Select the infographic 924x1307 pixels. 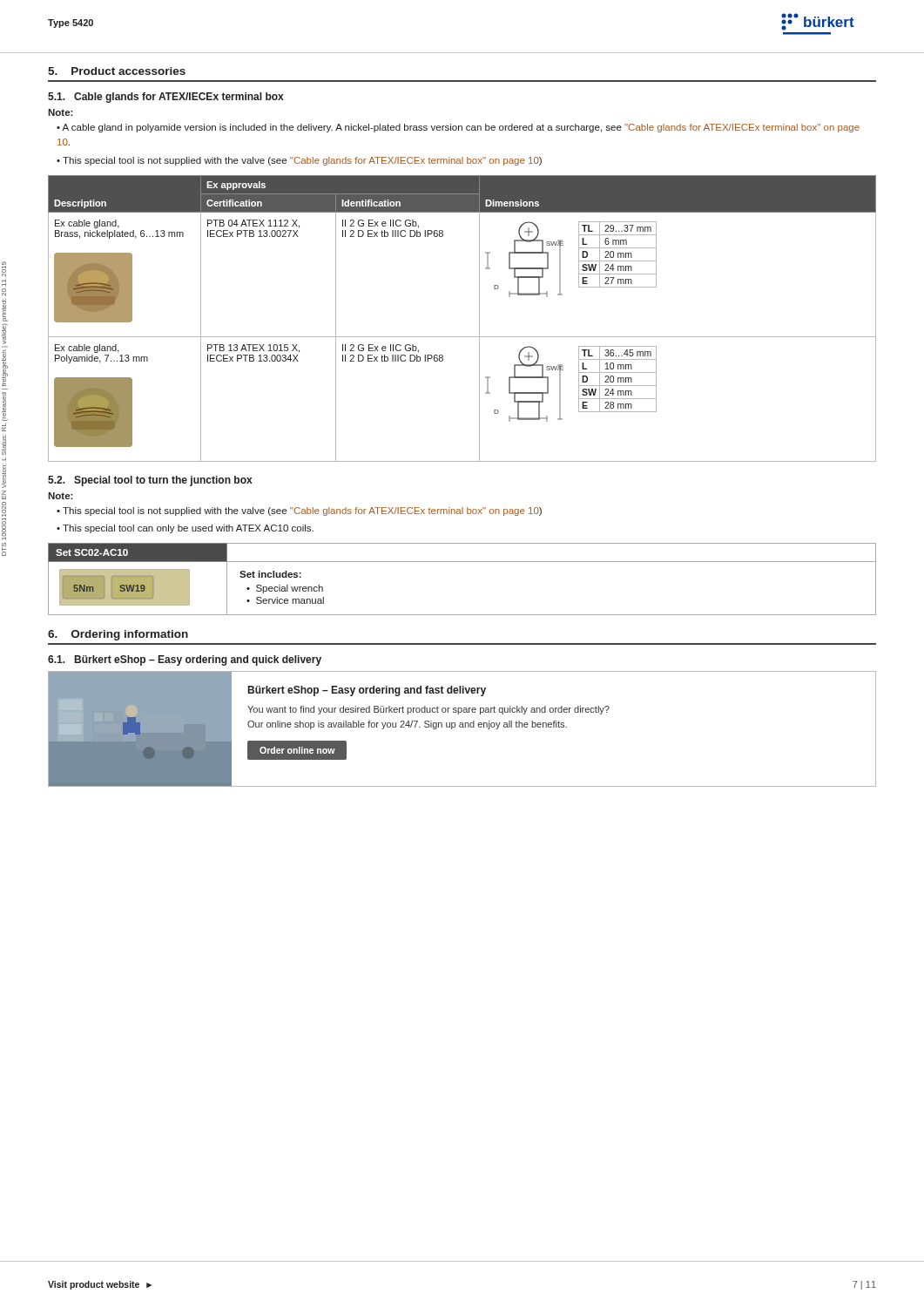pos(462,729)
